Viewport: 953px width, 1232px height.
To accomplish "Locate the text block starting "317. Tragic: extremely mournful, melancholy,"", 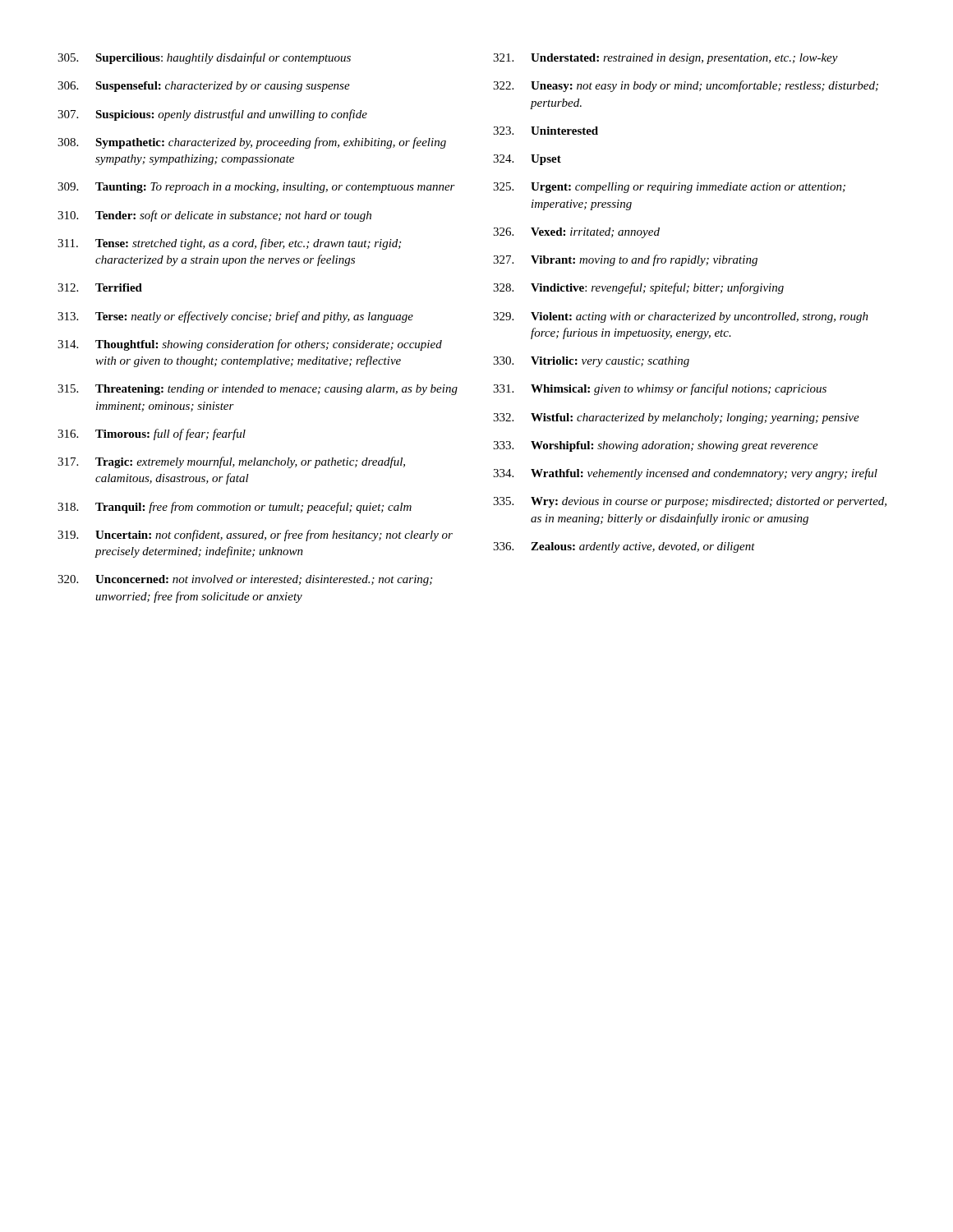I will [x=259, y=470].
